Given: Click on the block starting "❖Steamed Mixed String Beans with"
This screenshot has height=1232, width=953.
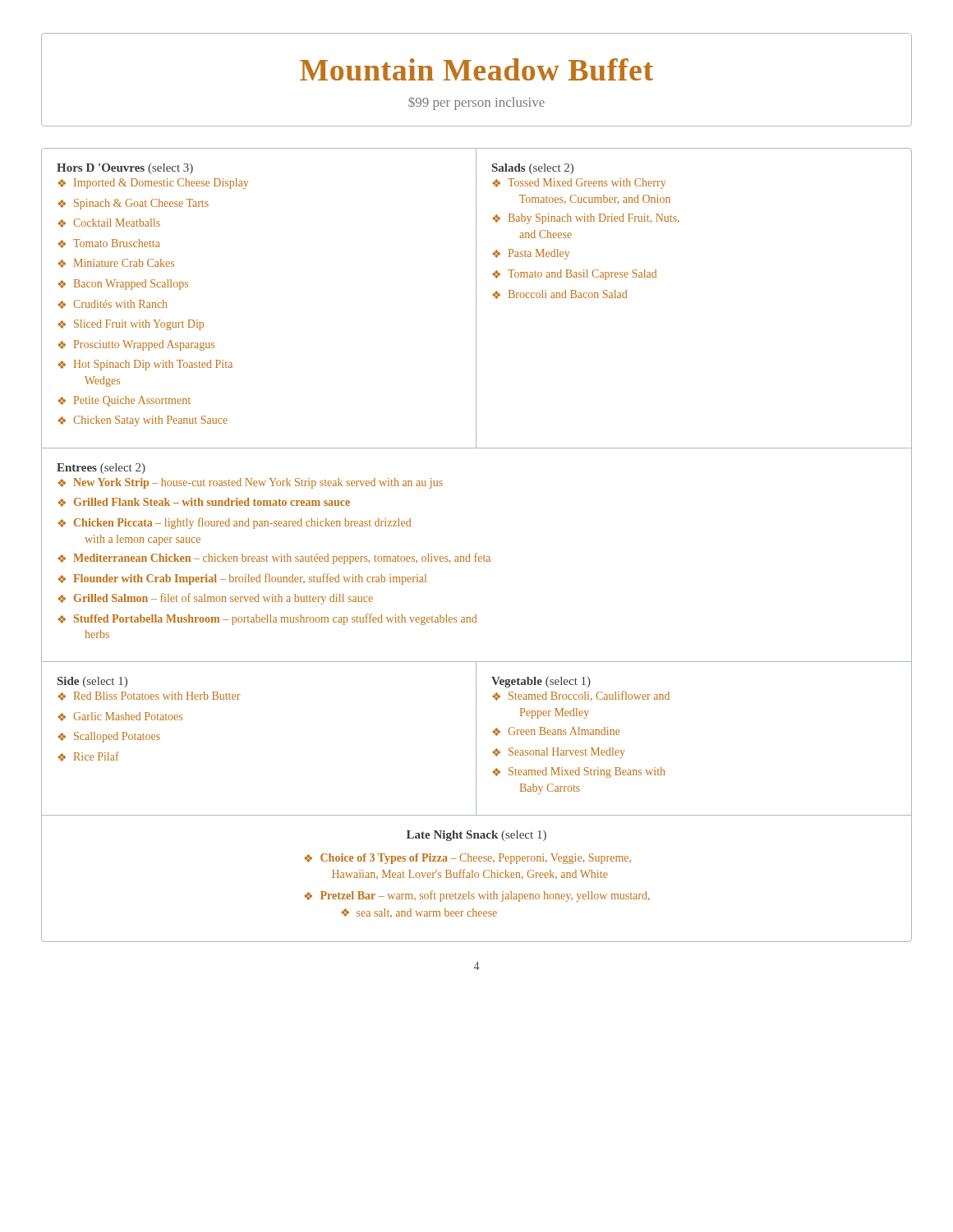Looking at the screenshot, I should (578, 780).
